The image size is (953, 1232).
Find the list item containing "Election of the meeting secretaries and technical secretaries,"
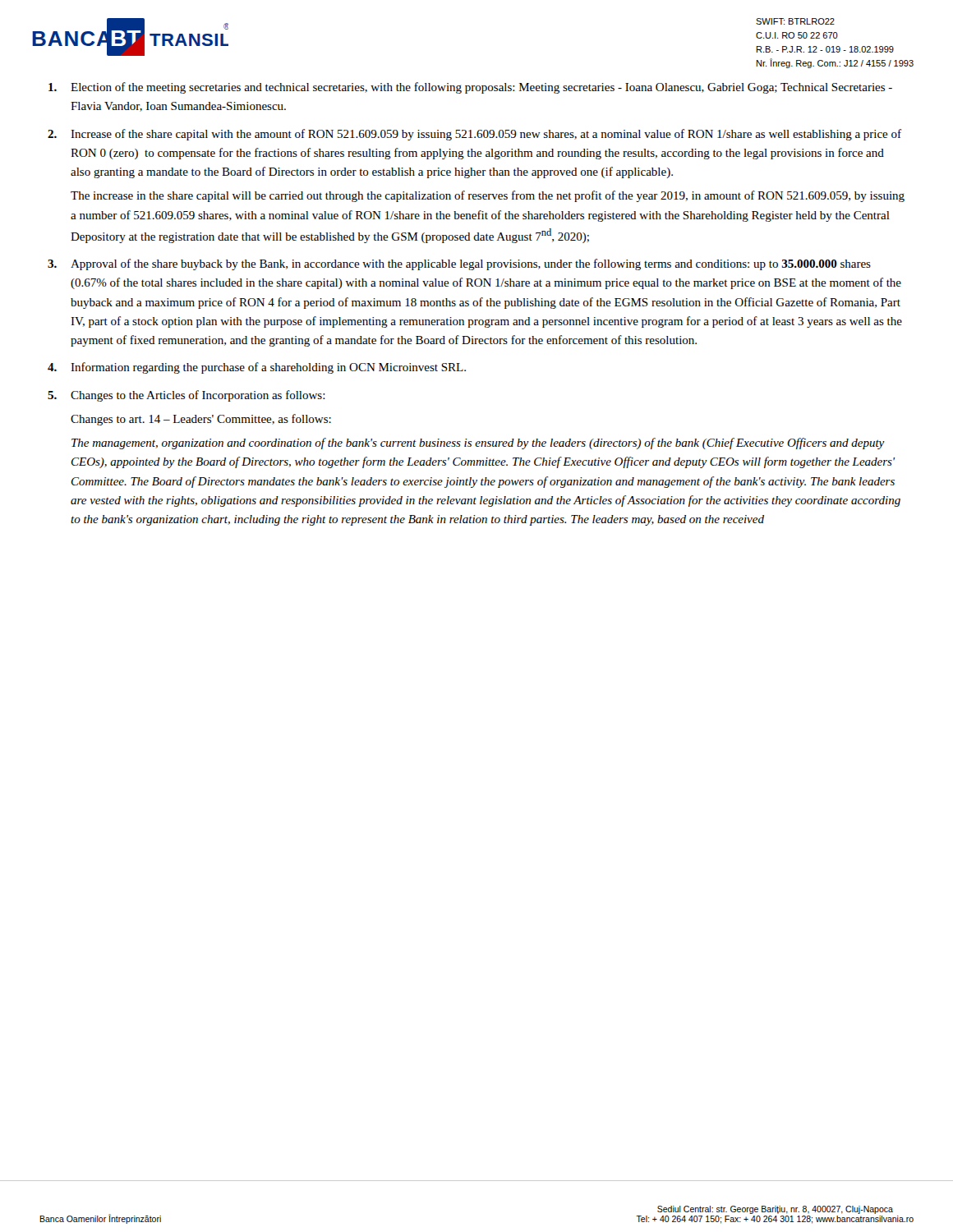pos(476,97)
